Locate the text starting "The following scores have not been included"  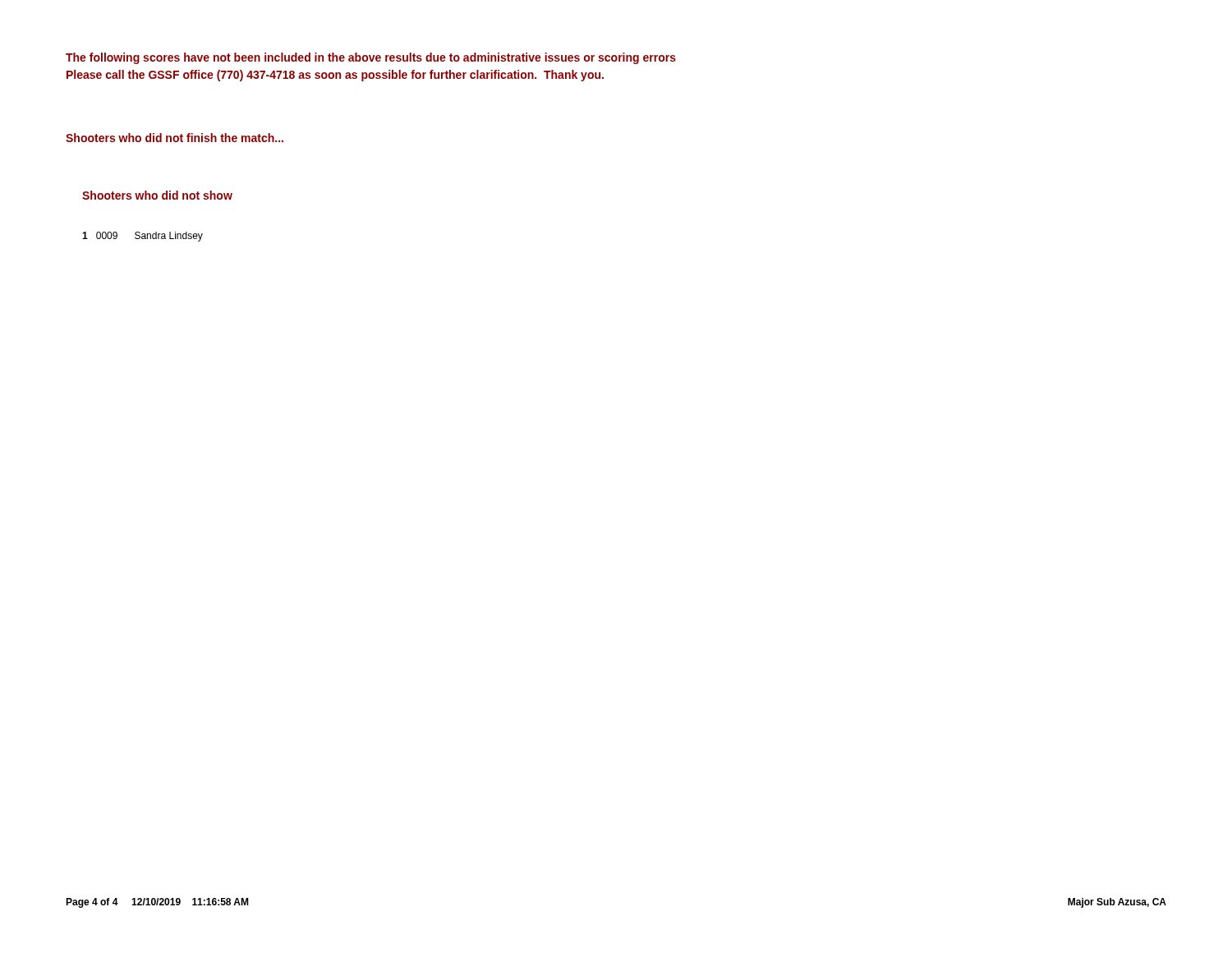click(x=371, y=66)
